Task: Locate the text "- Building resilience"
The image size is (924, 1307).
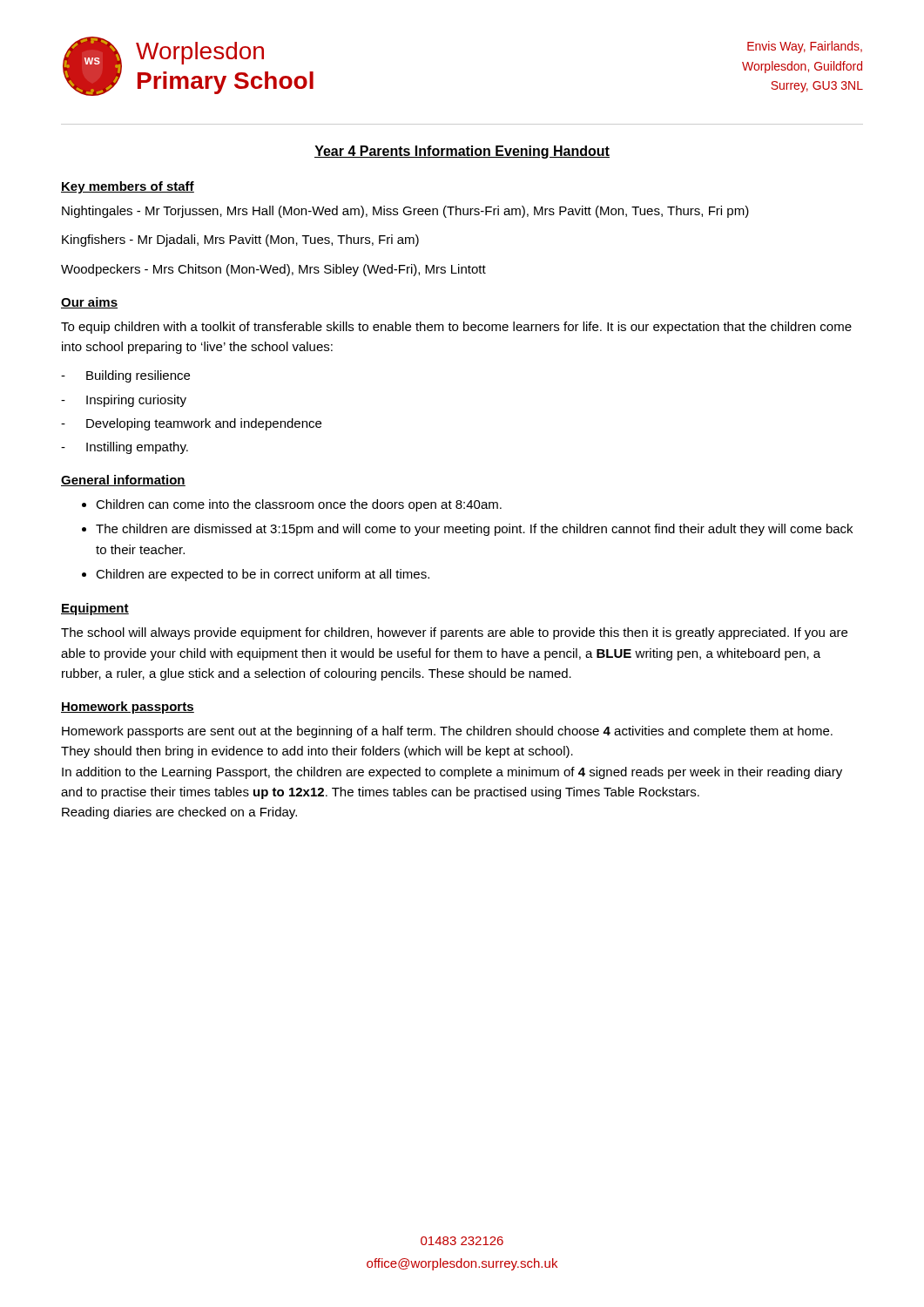Action: [x=125, y=376]
